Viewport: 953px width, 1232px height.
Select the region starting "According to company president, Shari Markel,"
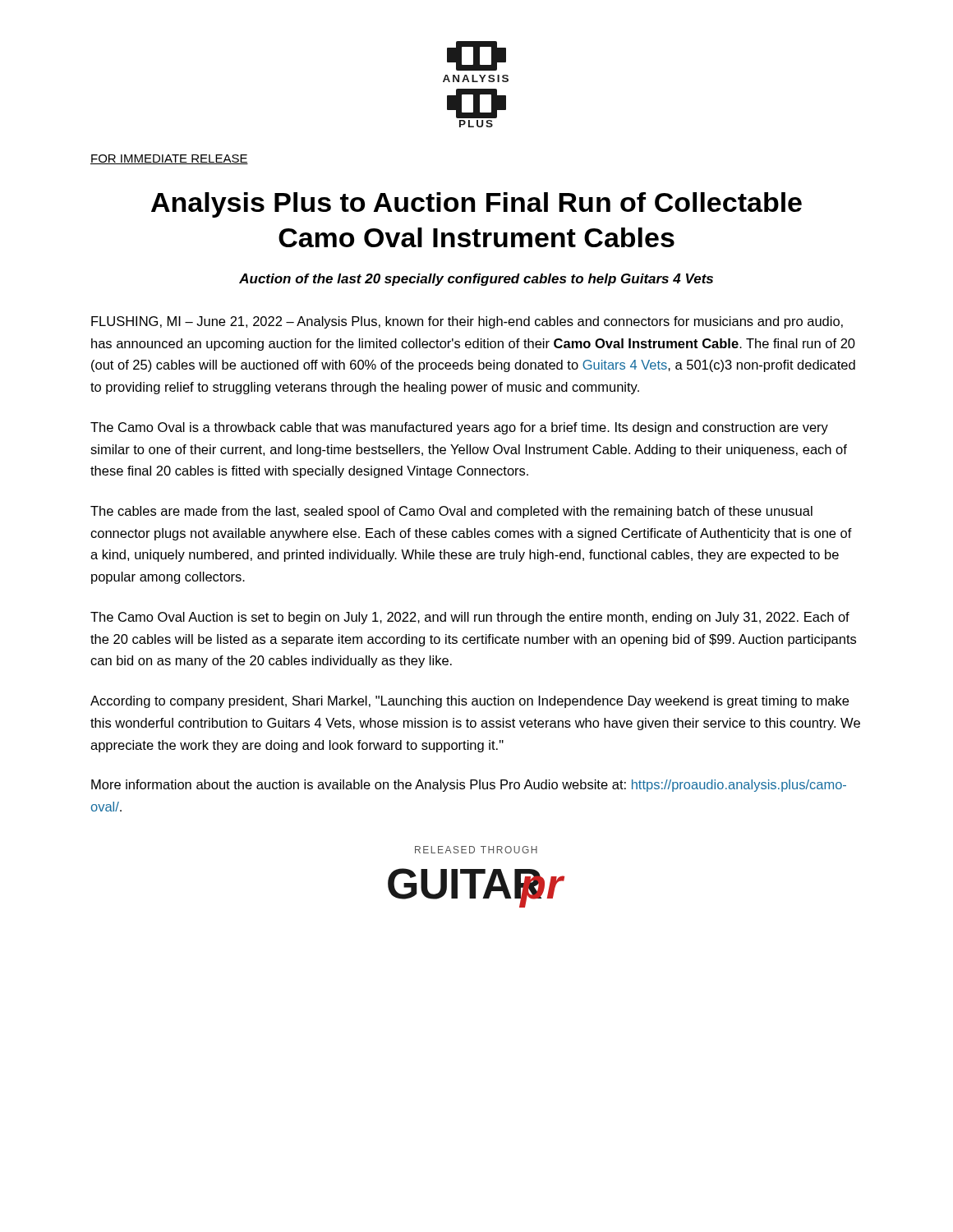point(475,723)
